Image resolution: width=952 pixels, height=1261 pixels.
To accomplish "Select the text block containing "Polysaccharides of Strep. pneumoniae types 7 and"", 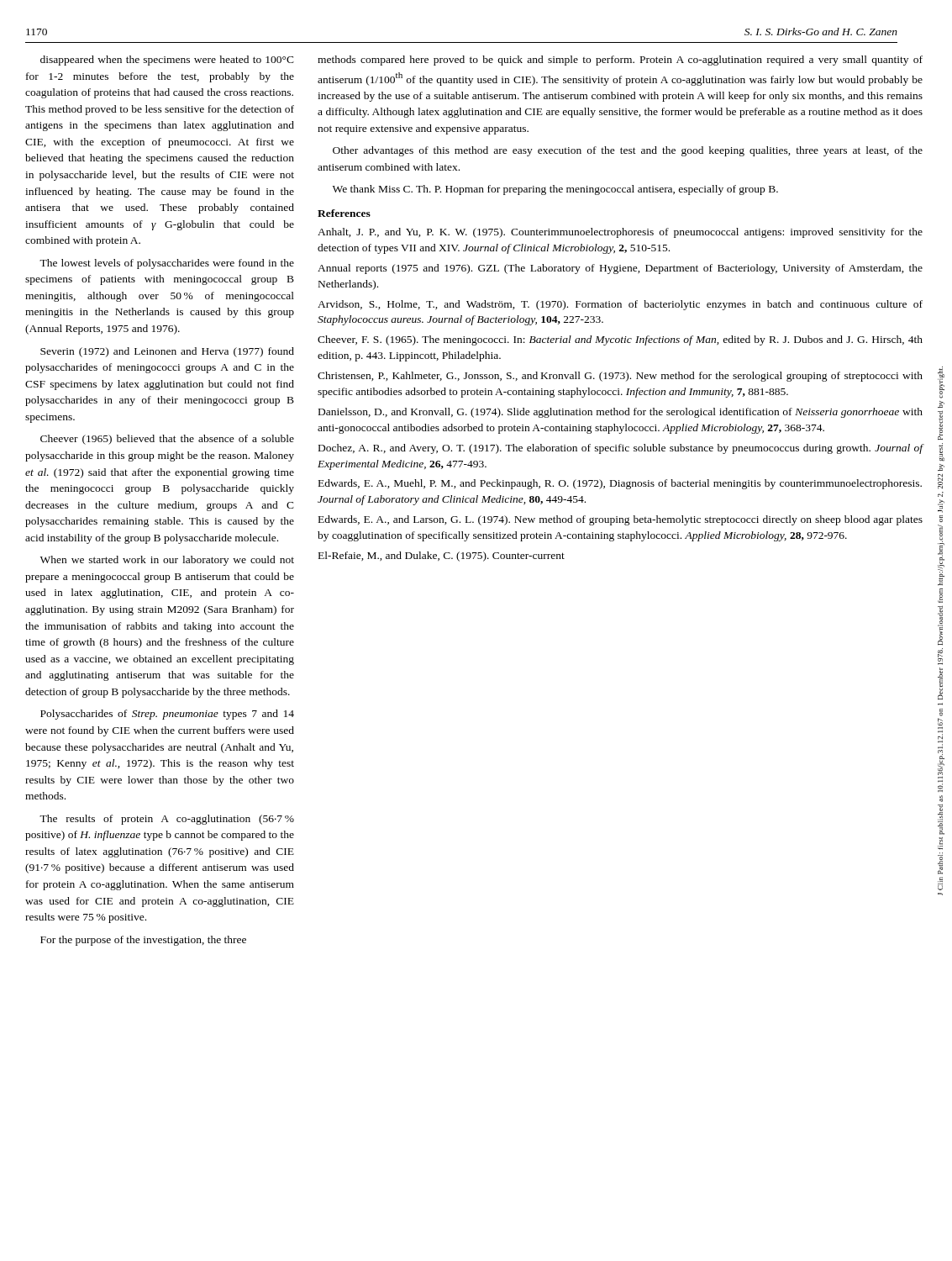I will (x=160, y=755).
